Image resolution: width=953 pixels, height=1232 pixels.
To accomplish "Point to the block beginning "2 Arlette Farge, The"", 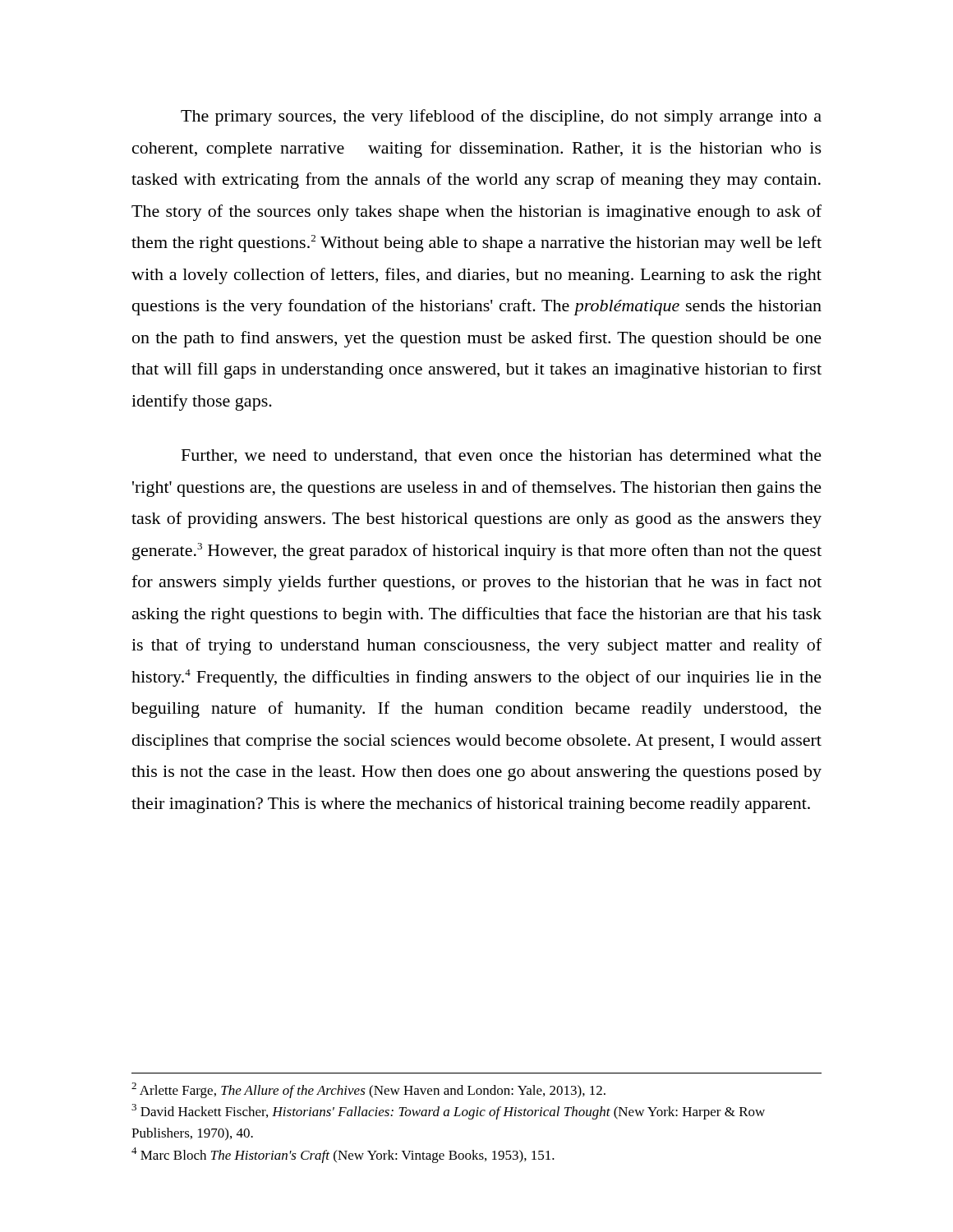I will [x=369, y=1089].
